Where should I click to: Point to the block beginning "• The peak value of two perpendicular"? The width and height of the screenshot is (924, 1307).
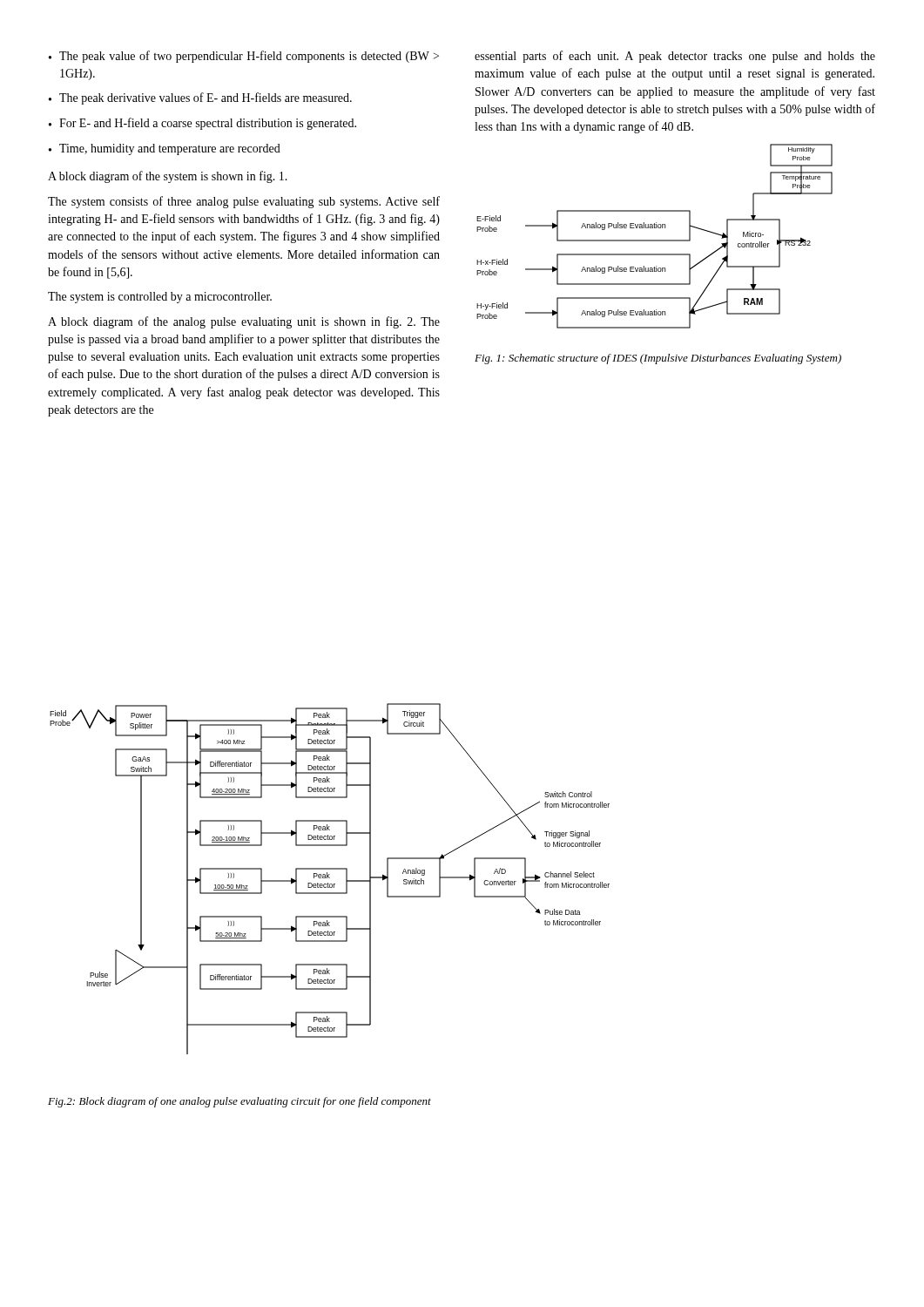[244, 66]
